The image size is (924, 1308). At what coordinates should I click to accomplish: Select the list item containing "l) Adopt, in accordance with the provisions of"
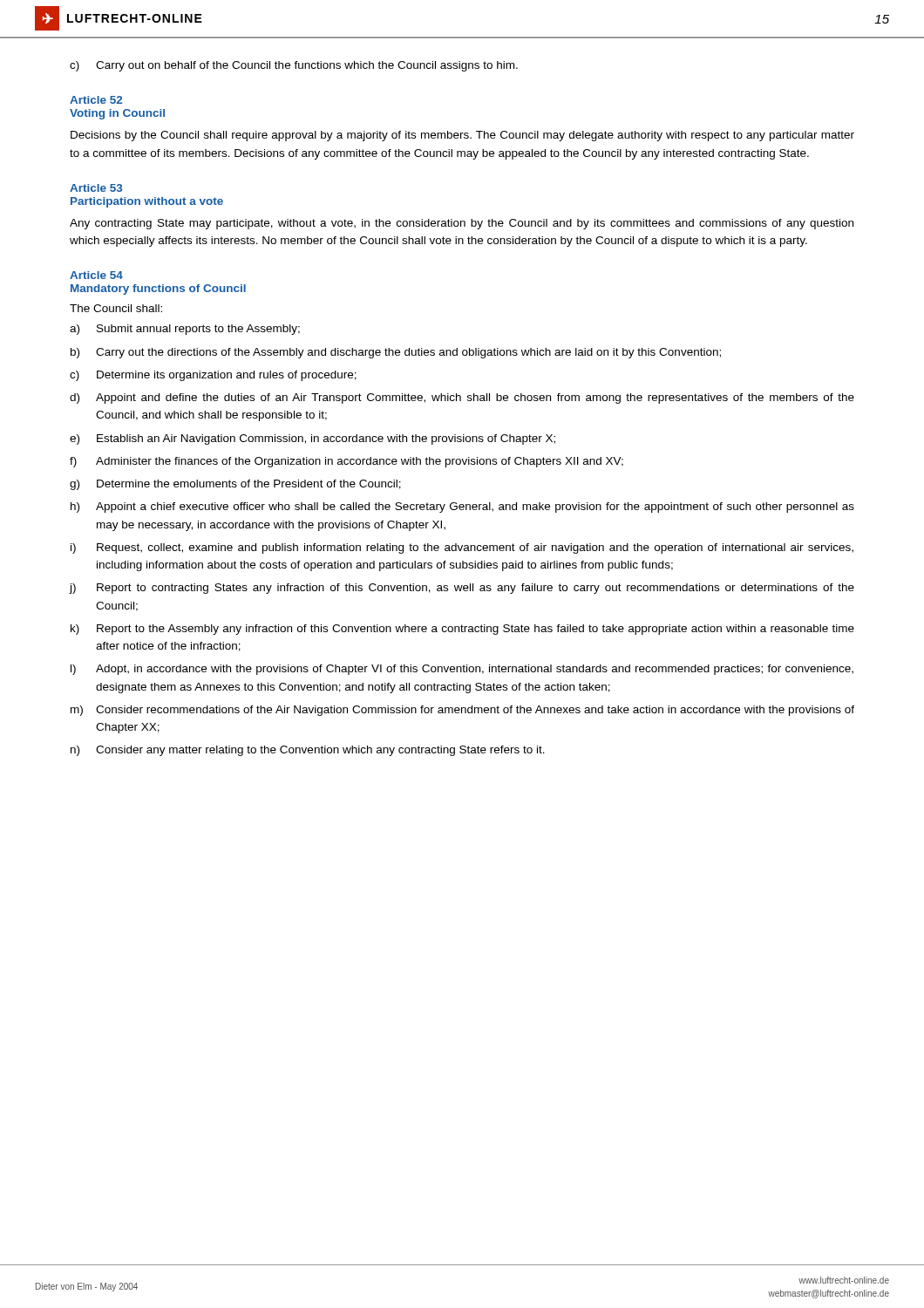point(462,678)
